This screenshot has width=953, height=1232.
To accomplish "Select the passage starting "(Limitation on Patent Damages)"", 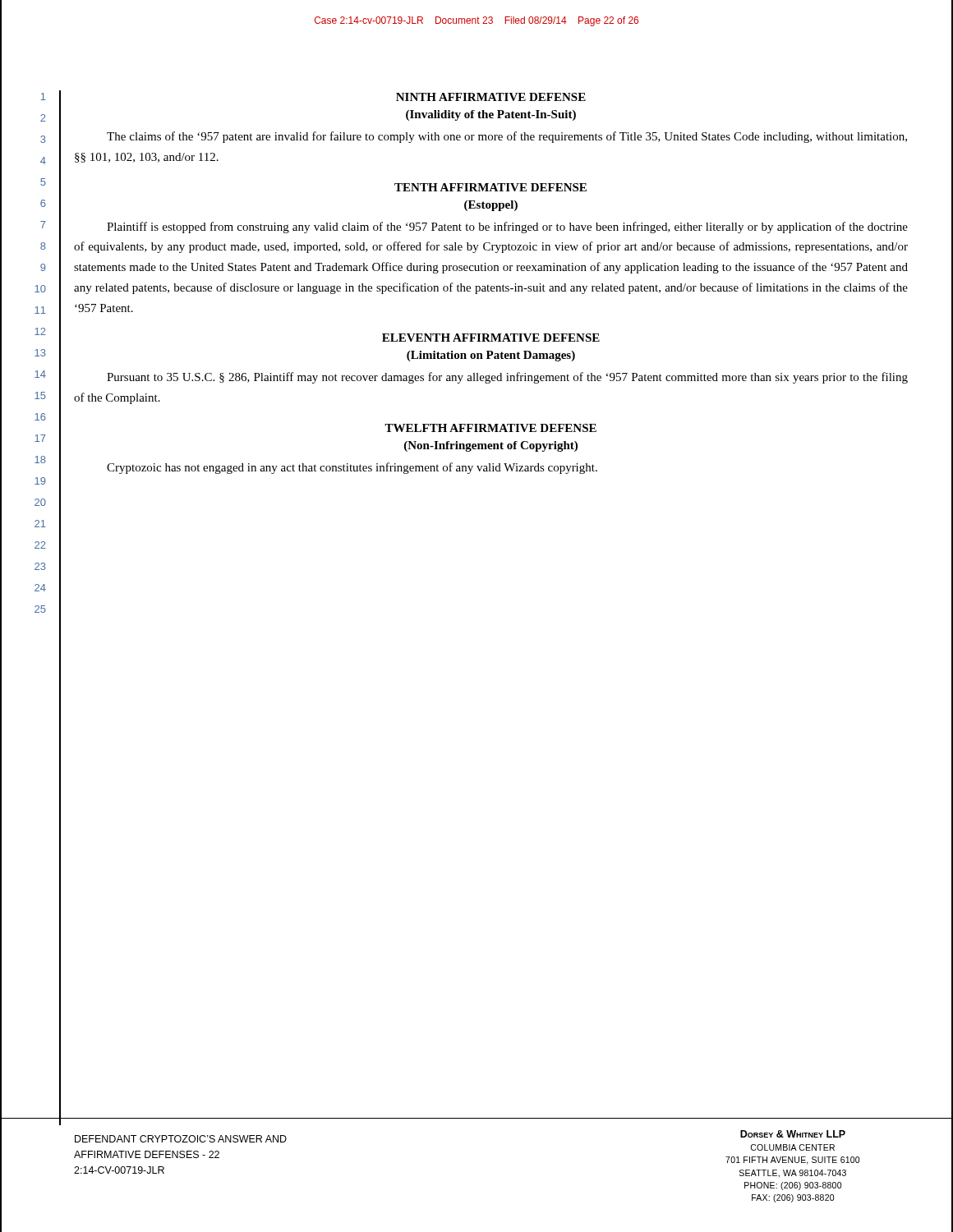I will tap(491, 355).
